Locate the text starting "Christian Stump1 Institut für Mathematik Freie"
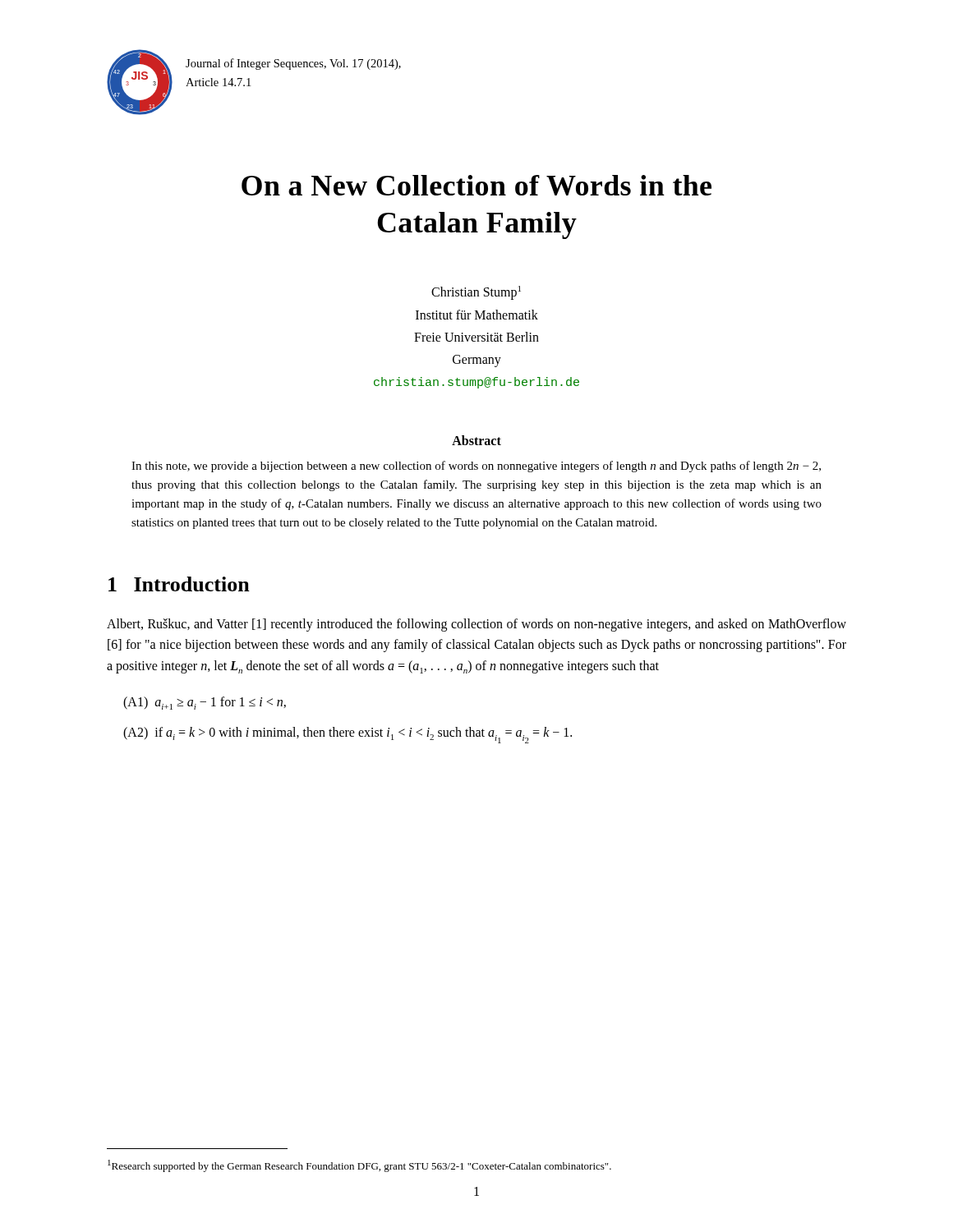Image resolution: width=953 pixels, height=1232 pixels. click(476, 337)
